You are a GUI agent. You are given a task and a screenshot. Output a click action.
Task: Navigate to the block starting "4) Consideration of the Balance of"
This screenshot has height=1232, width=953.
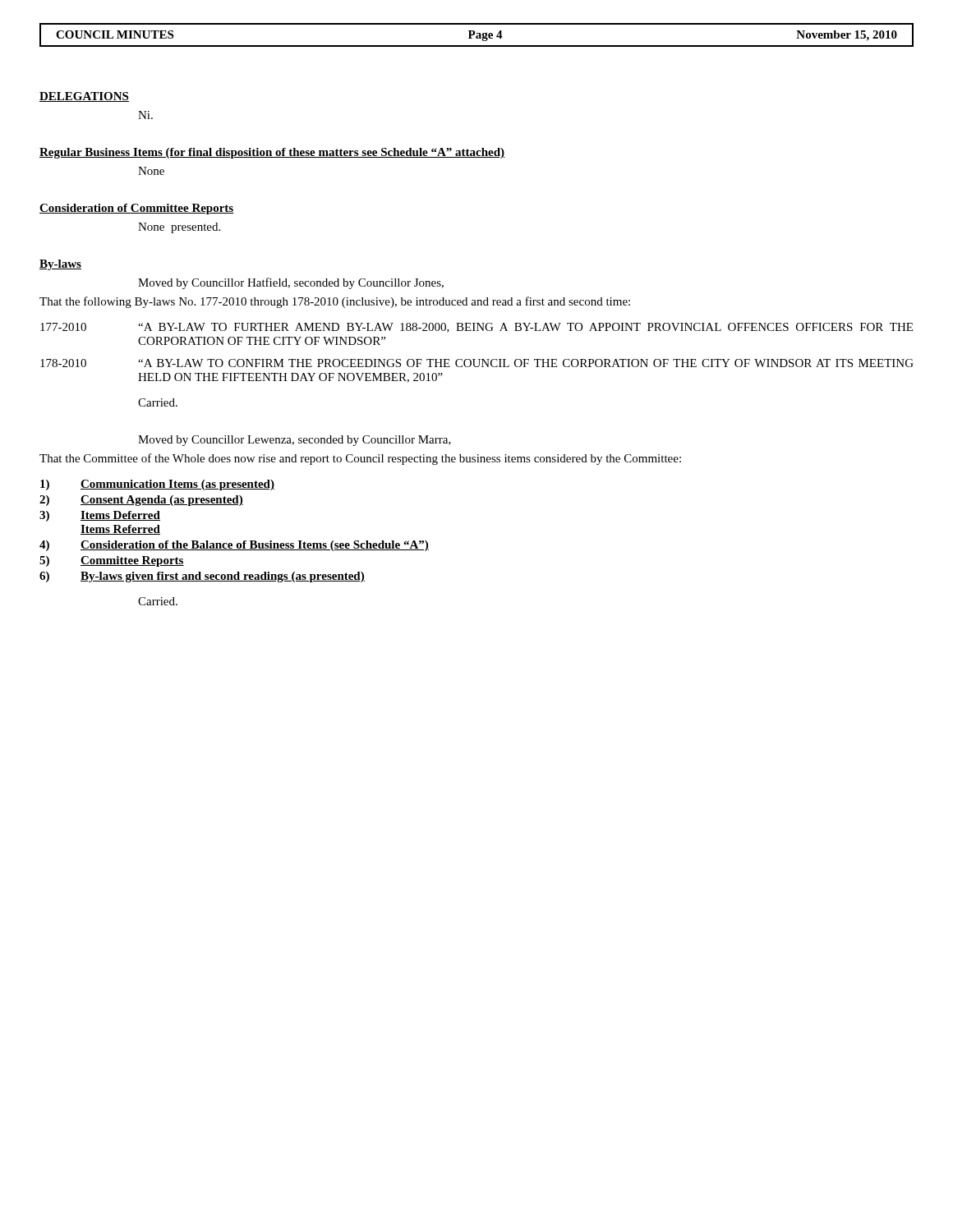234,545
